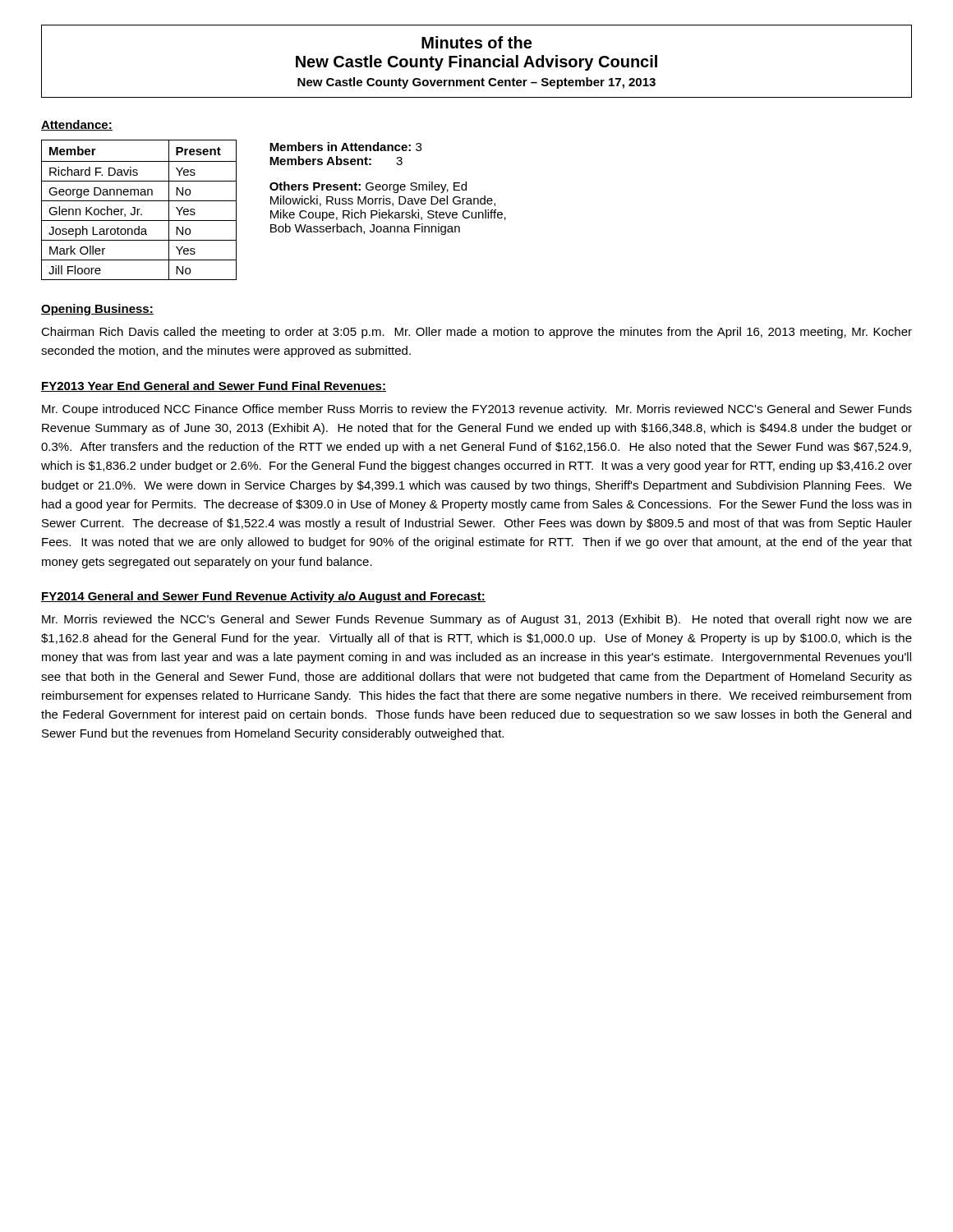Viewport: 953px width, 1232px height.
Task: Point to the text block starting "Others Present: George Smiley, Ed Milowicki,"
Action: click(x=388, y=207)
